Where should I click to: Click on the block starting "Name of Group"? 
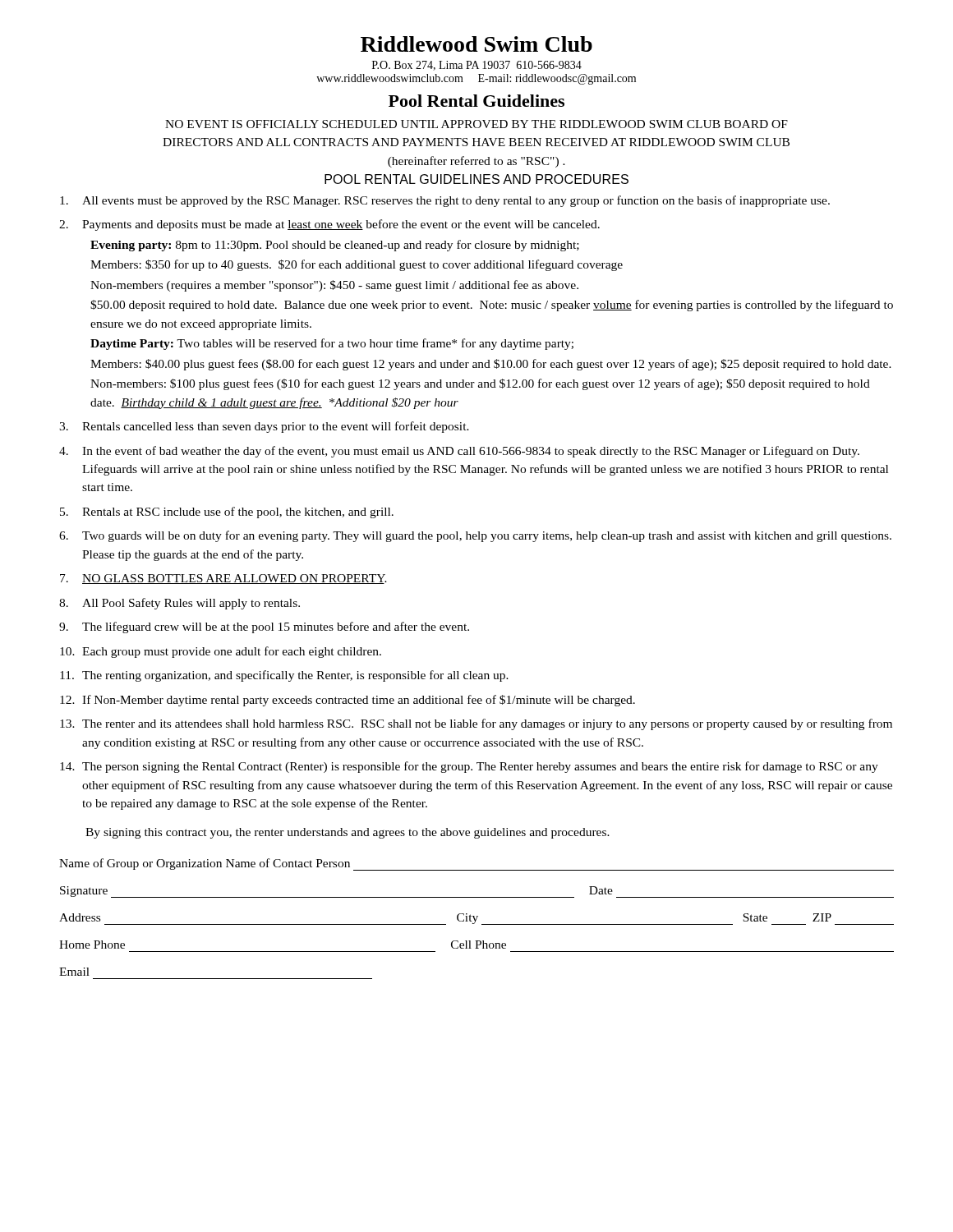[x=476, y=917]
